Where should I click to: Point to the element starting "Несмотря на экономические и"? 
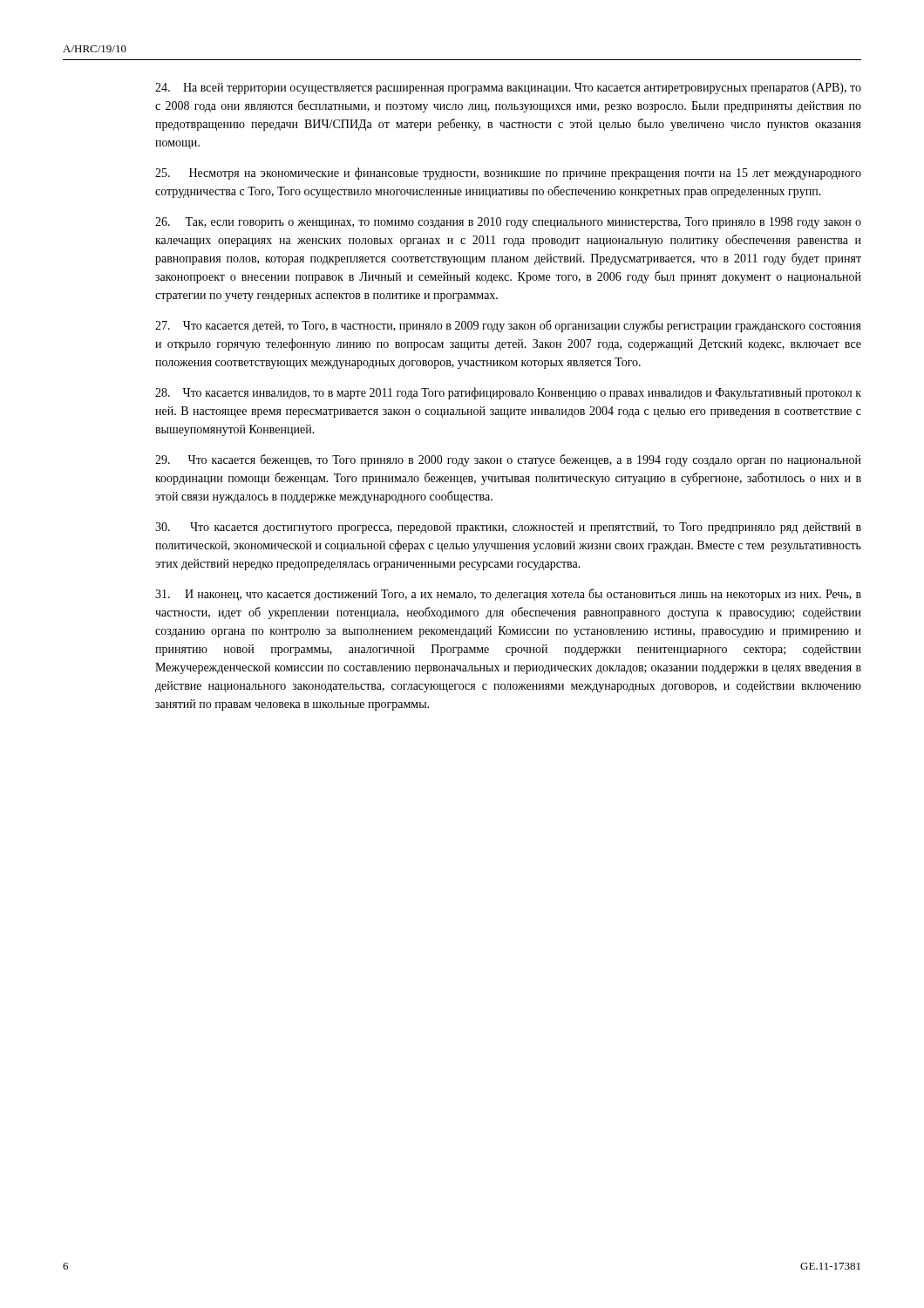coord(508,182)
